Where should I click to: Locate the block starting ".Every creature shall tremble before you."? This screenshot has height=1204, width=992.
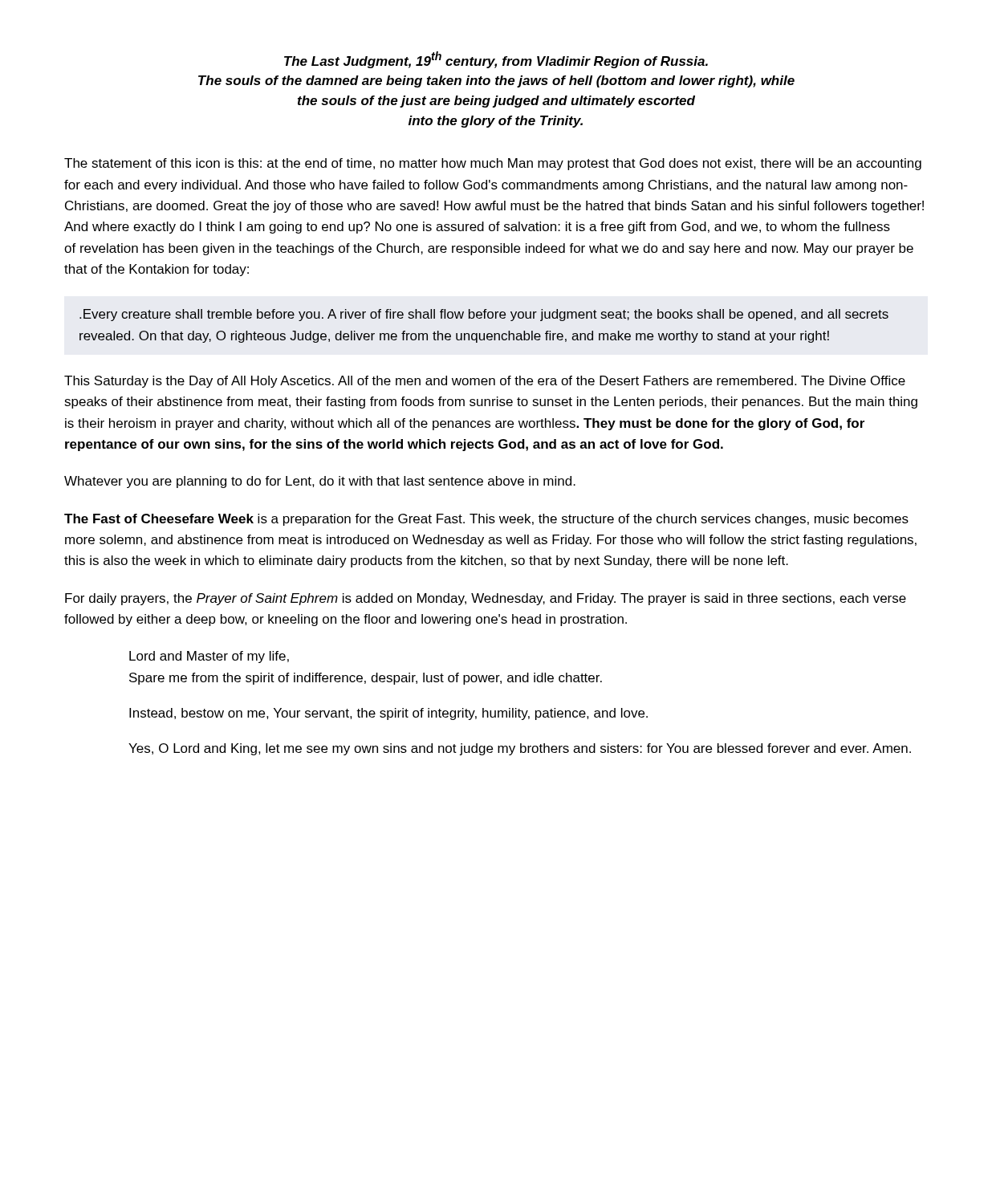(x=484, y=325)
